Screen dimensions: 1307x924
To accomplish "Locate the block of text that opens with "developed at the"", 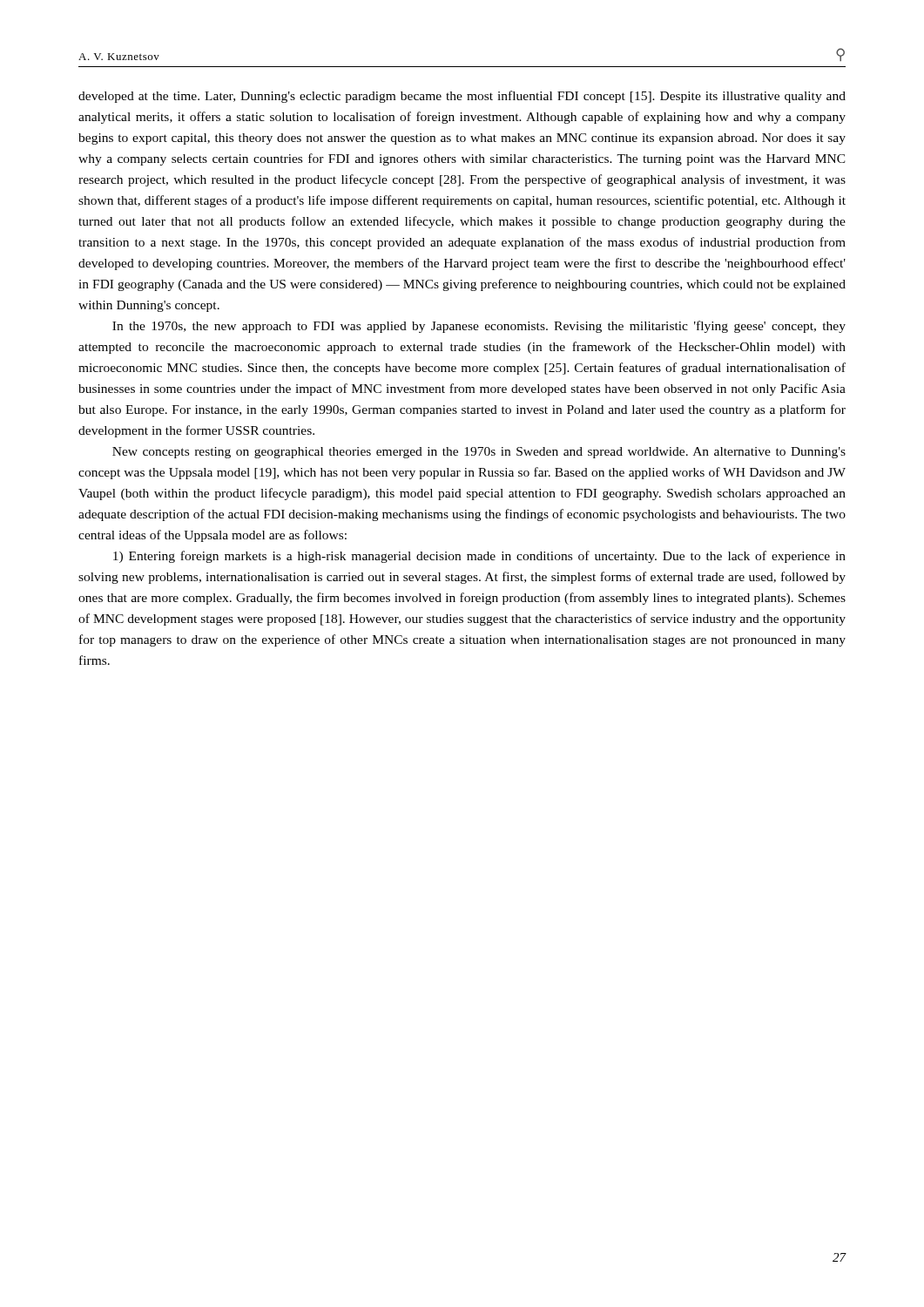I will 462,378.
